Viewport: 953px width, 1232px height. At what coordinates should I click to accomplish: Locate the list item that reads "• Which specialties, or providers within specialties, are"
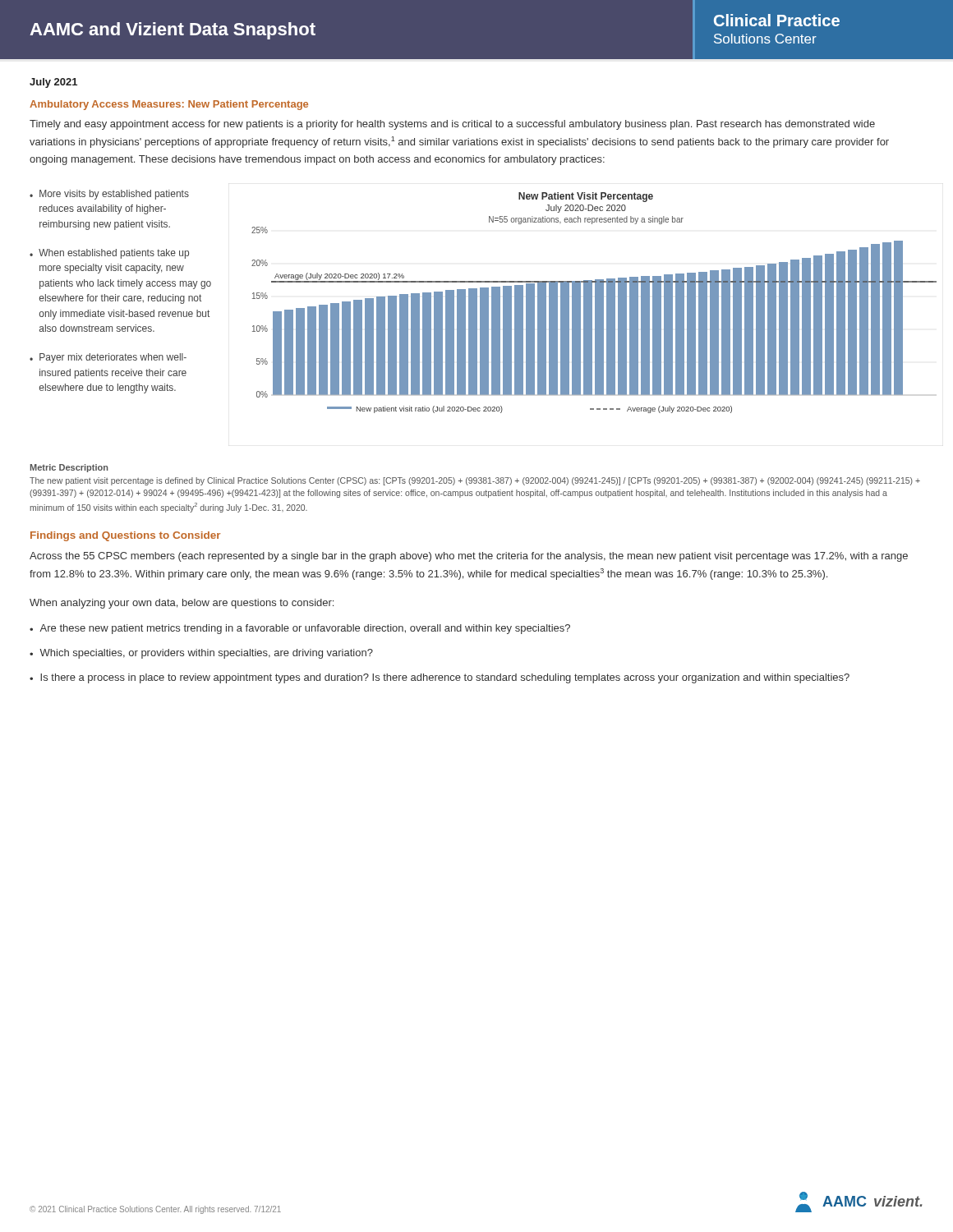[x=201, y=654]
